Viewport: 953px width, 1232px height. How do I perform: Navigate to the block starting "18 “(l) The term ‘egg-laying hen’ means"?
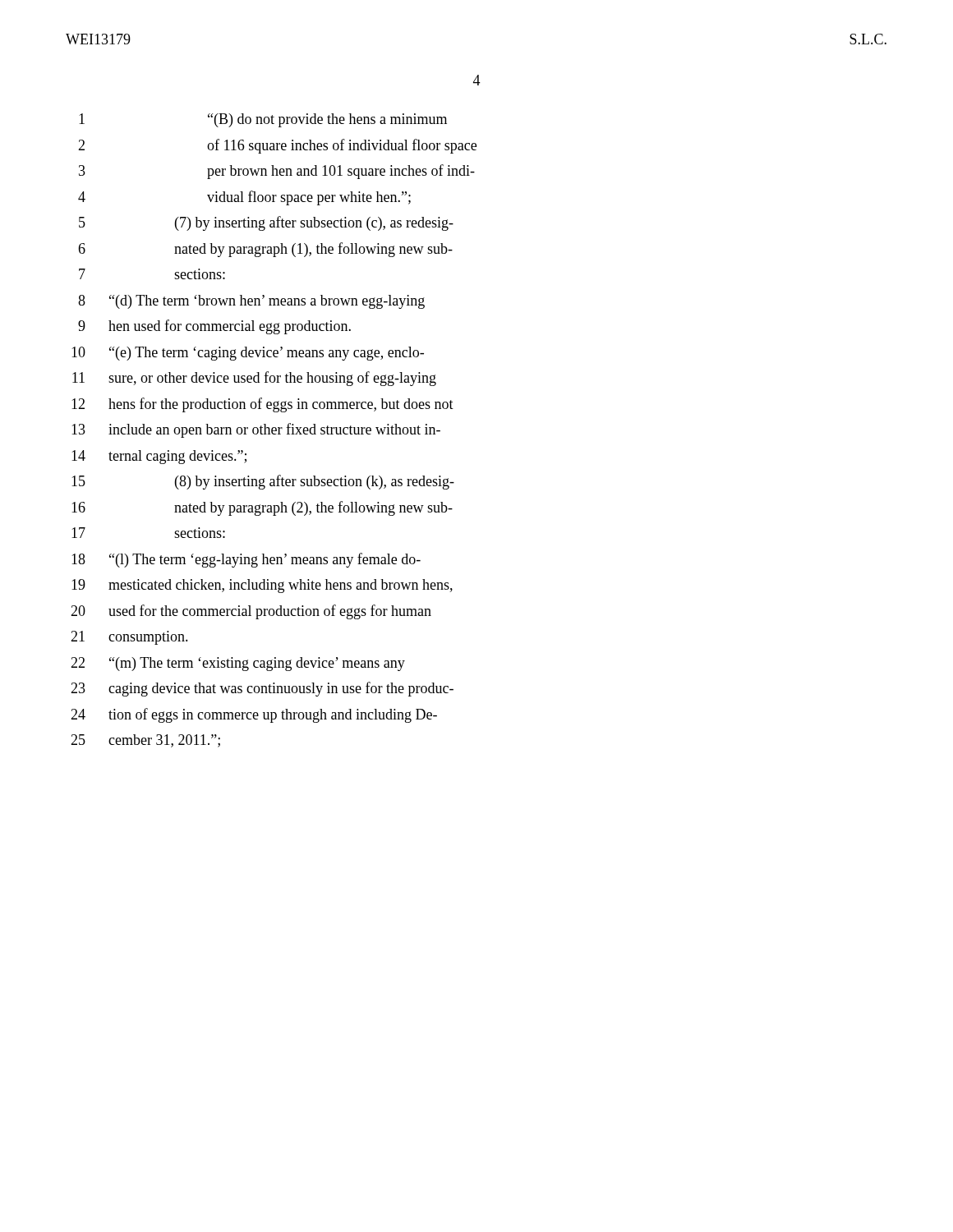click(246, 560)
